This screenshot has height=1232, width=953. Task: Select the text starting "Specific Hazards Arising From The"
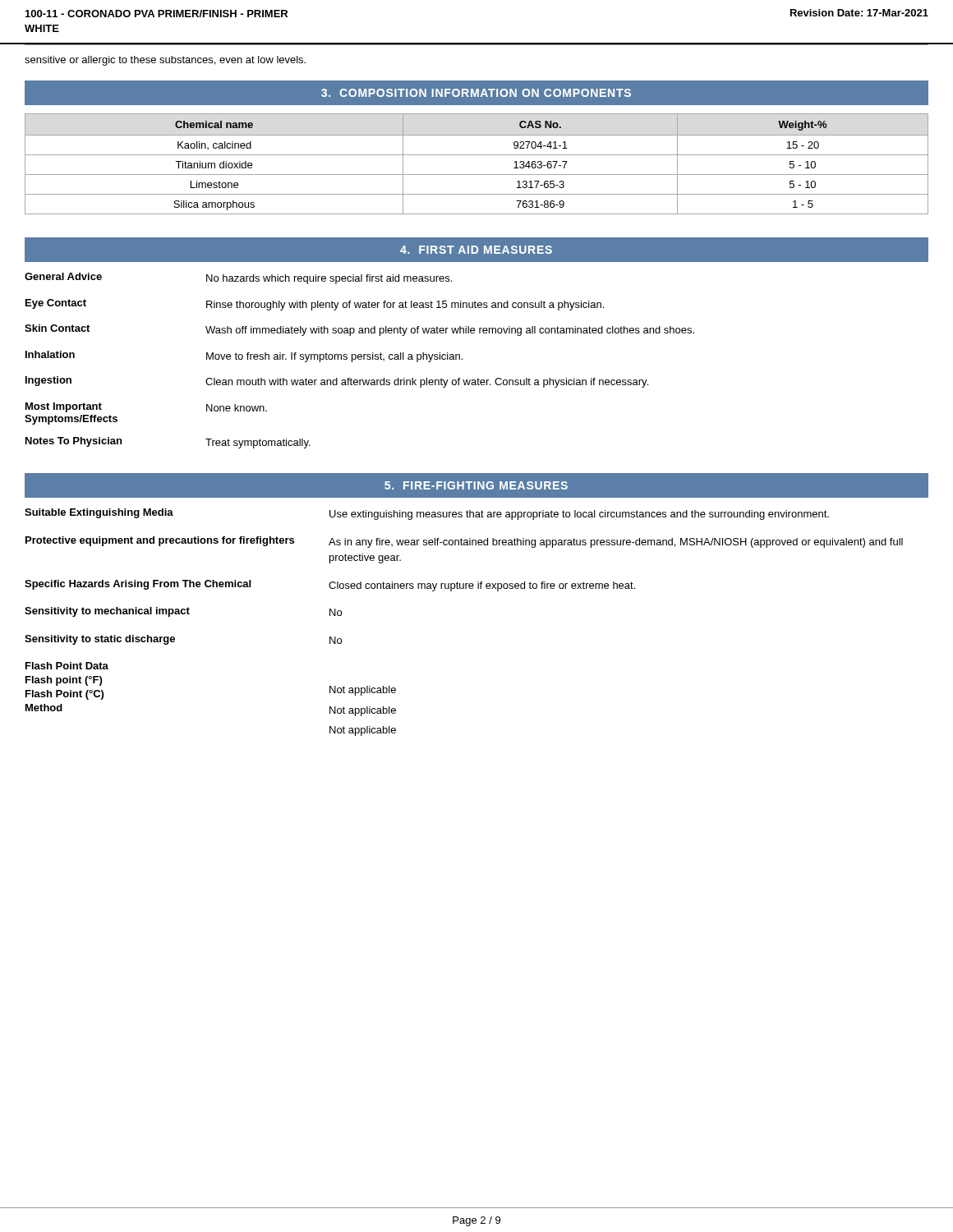[x=476, y=585]
